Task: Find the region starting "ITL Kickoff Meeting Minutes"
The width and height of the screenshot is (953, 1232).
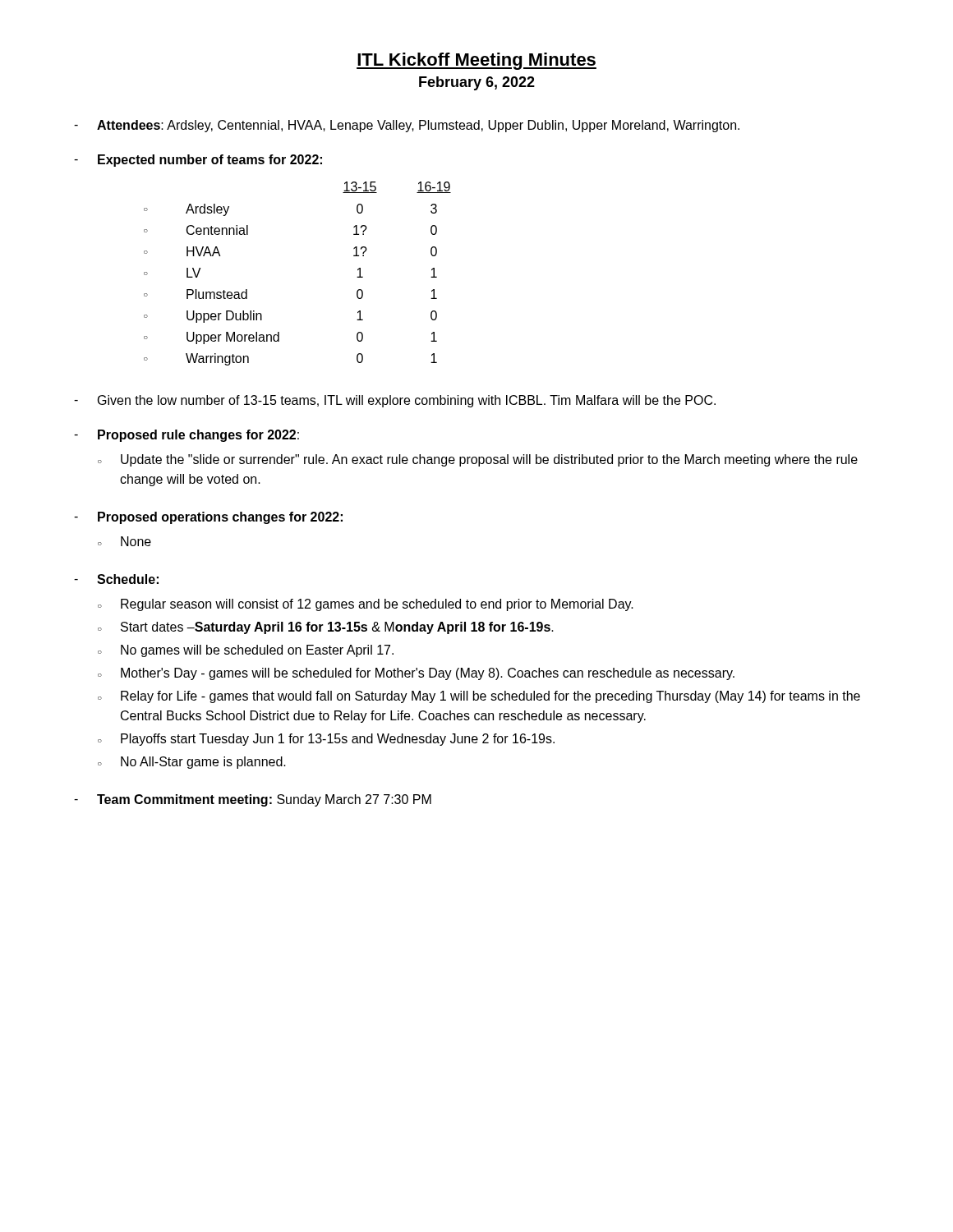Action: coord(476,70)
